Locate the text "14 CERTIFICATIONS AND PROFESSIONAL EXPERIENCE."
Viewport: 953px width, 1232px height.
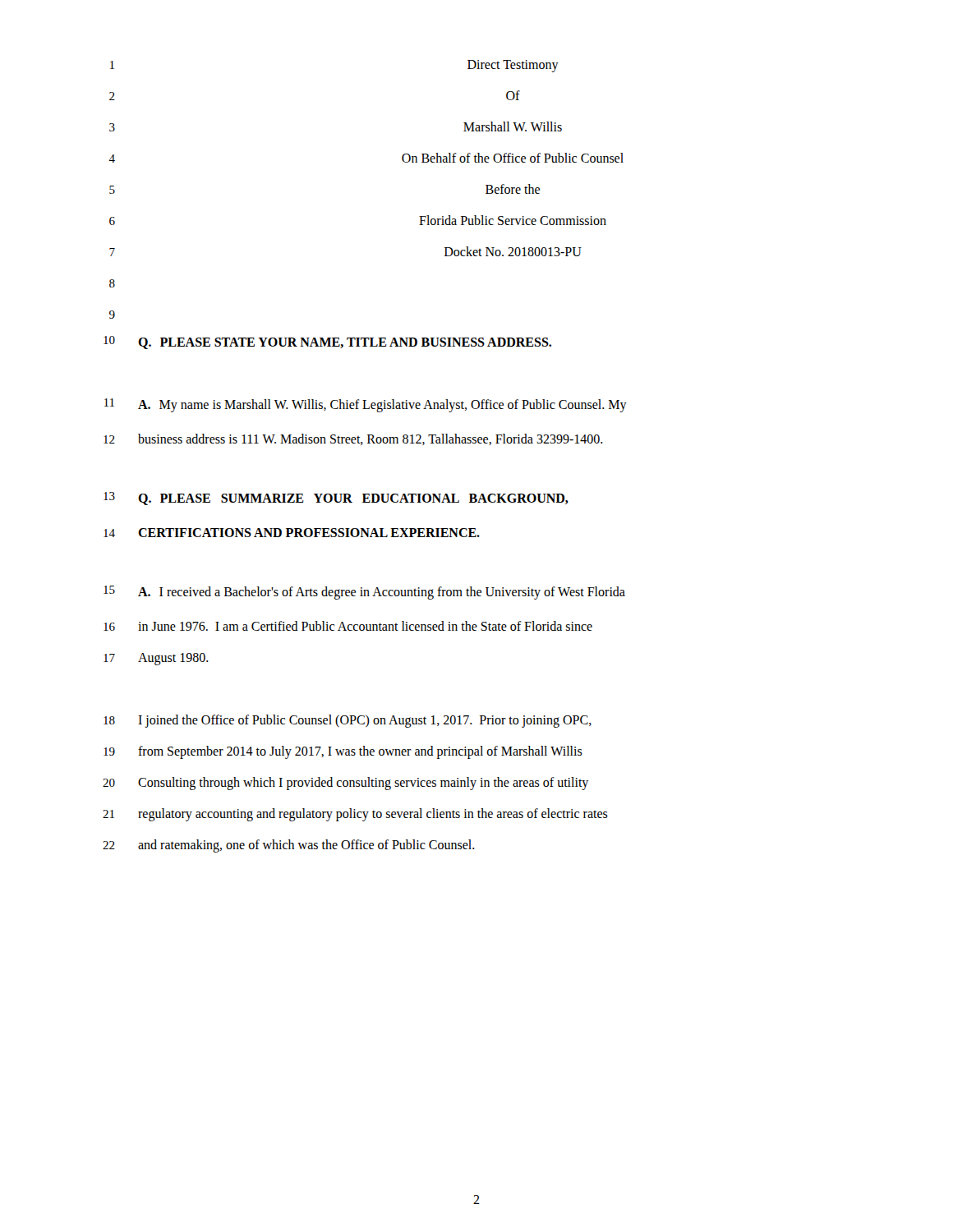tap(485, 533)
